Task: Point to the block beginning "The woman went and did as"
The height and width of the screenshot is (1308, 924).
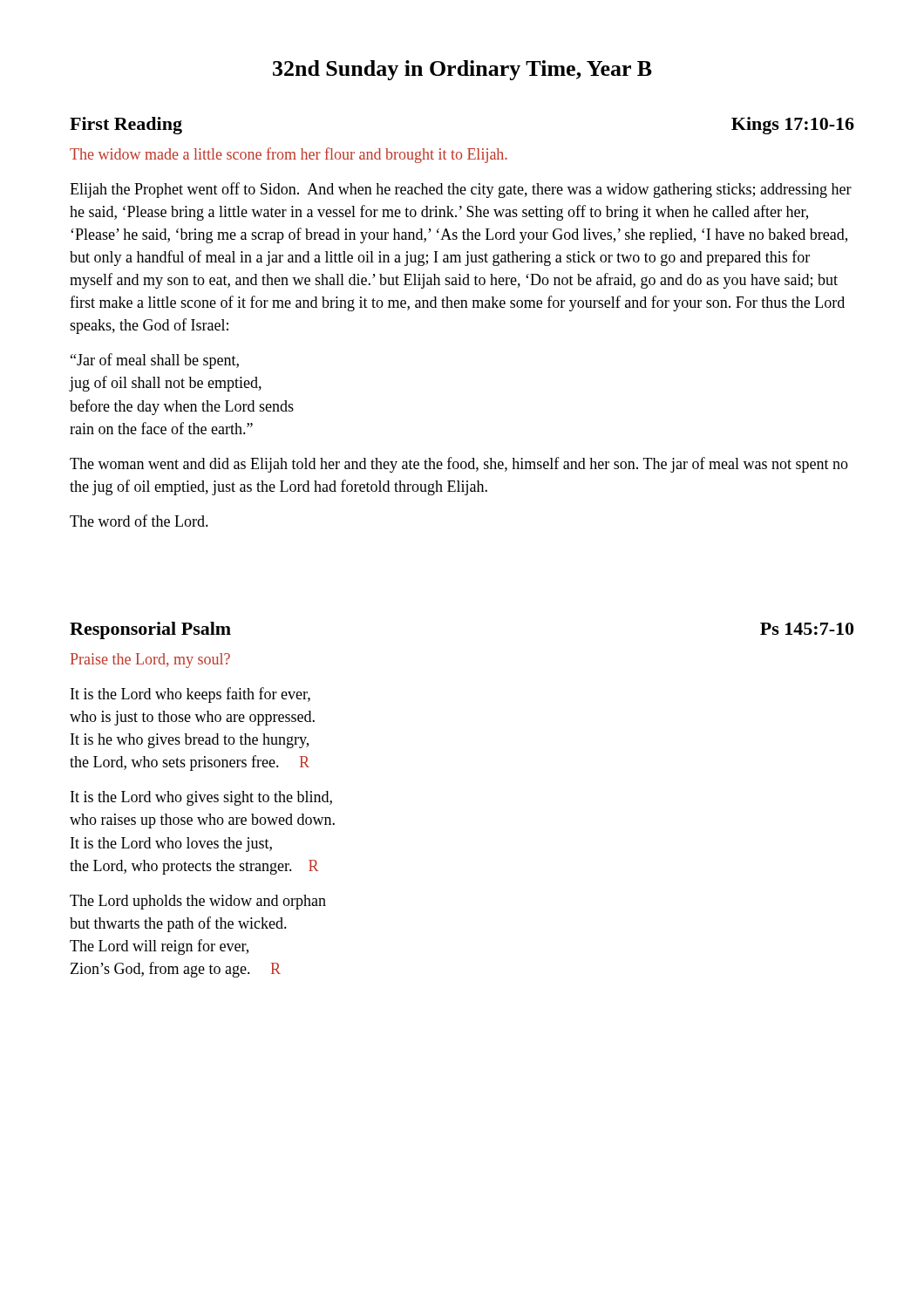Action: 459,475
